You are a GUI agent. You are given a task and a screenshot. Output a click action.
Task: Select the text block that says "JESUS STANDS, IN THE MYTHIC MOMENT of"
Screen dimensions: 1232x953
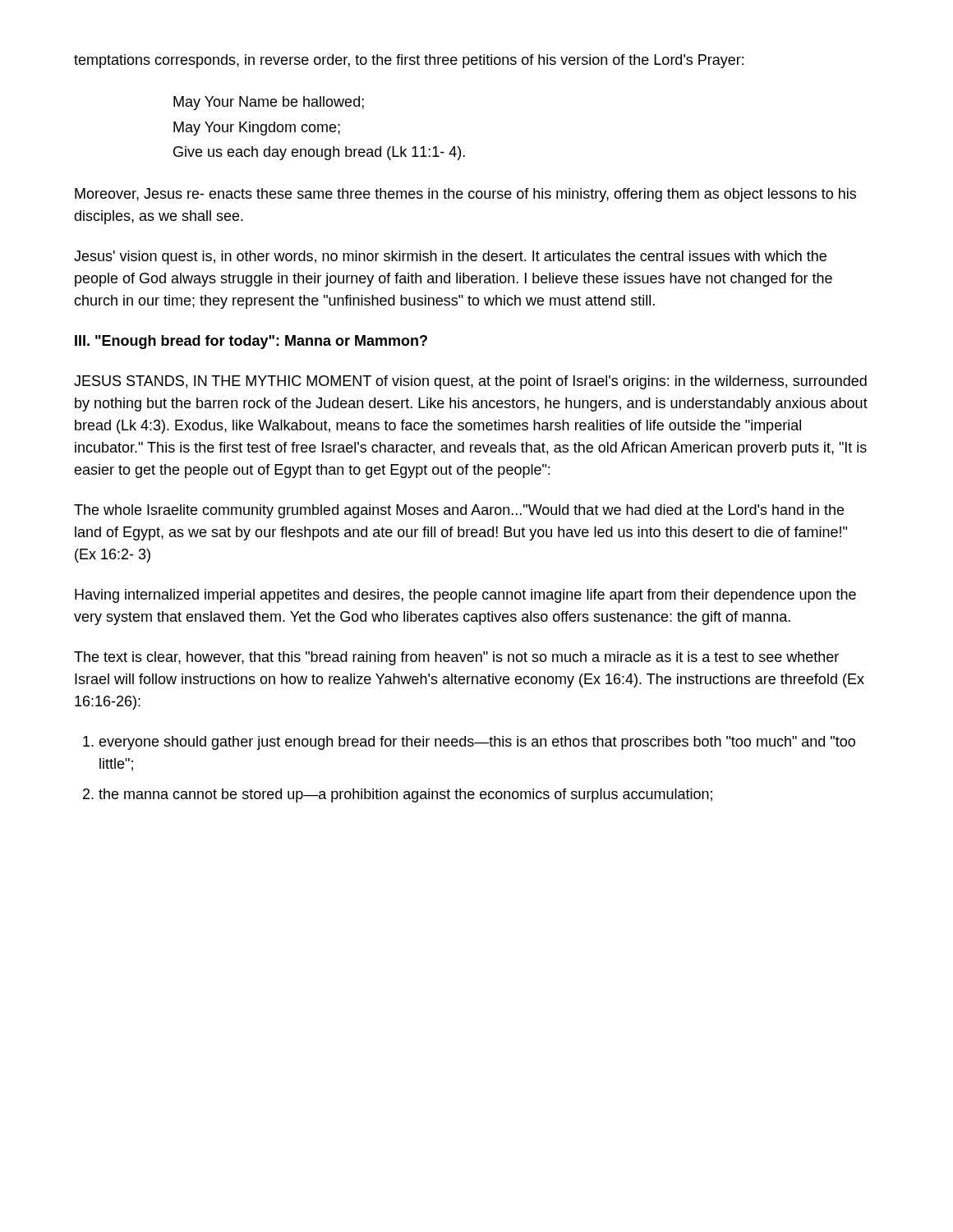click(471, 425)
